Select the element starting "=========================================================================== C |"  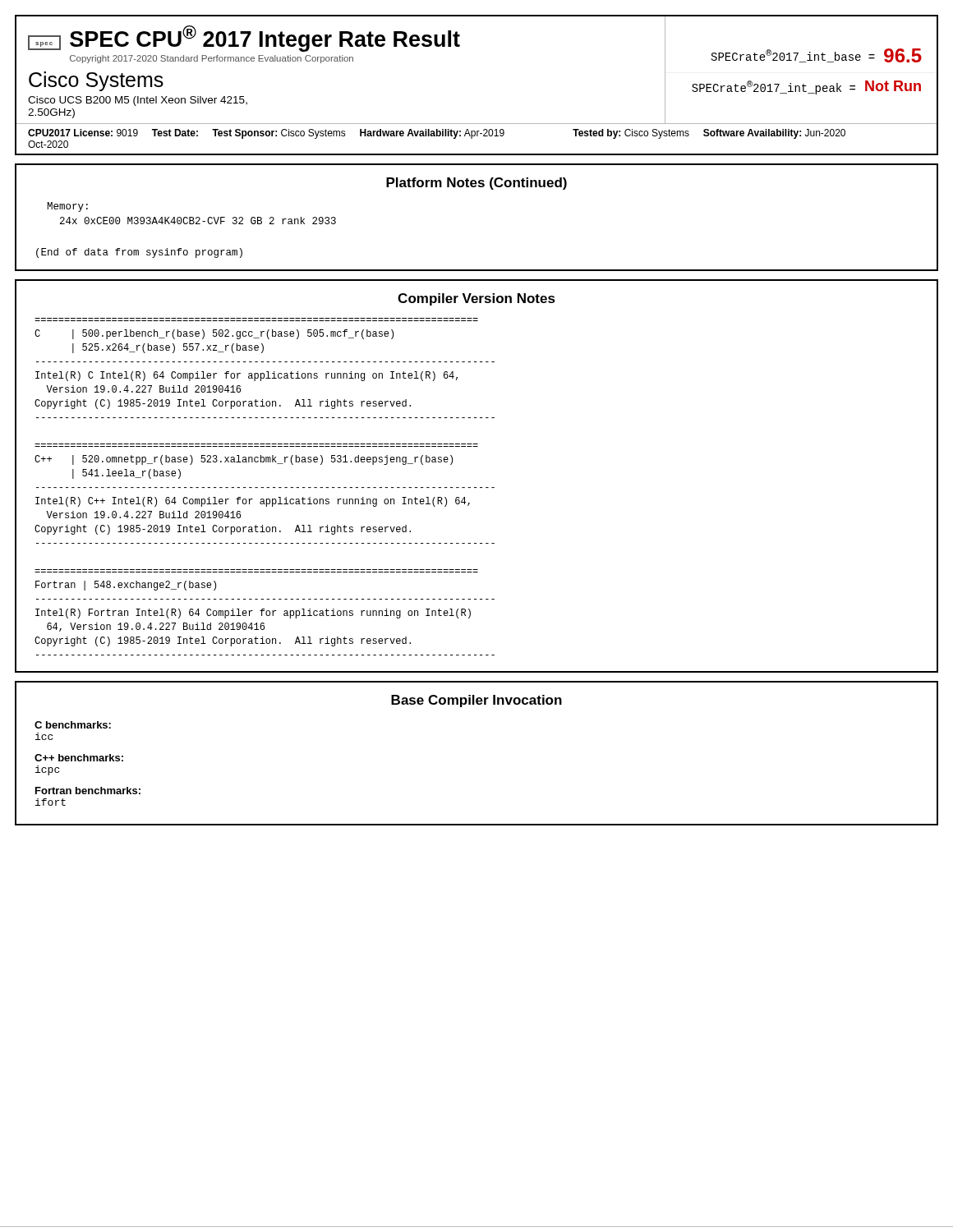click(265, 488)
